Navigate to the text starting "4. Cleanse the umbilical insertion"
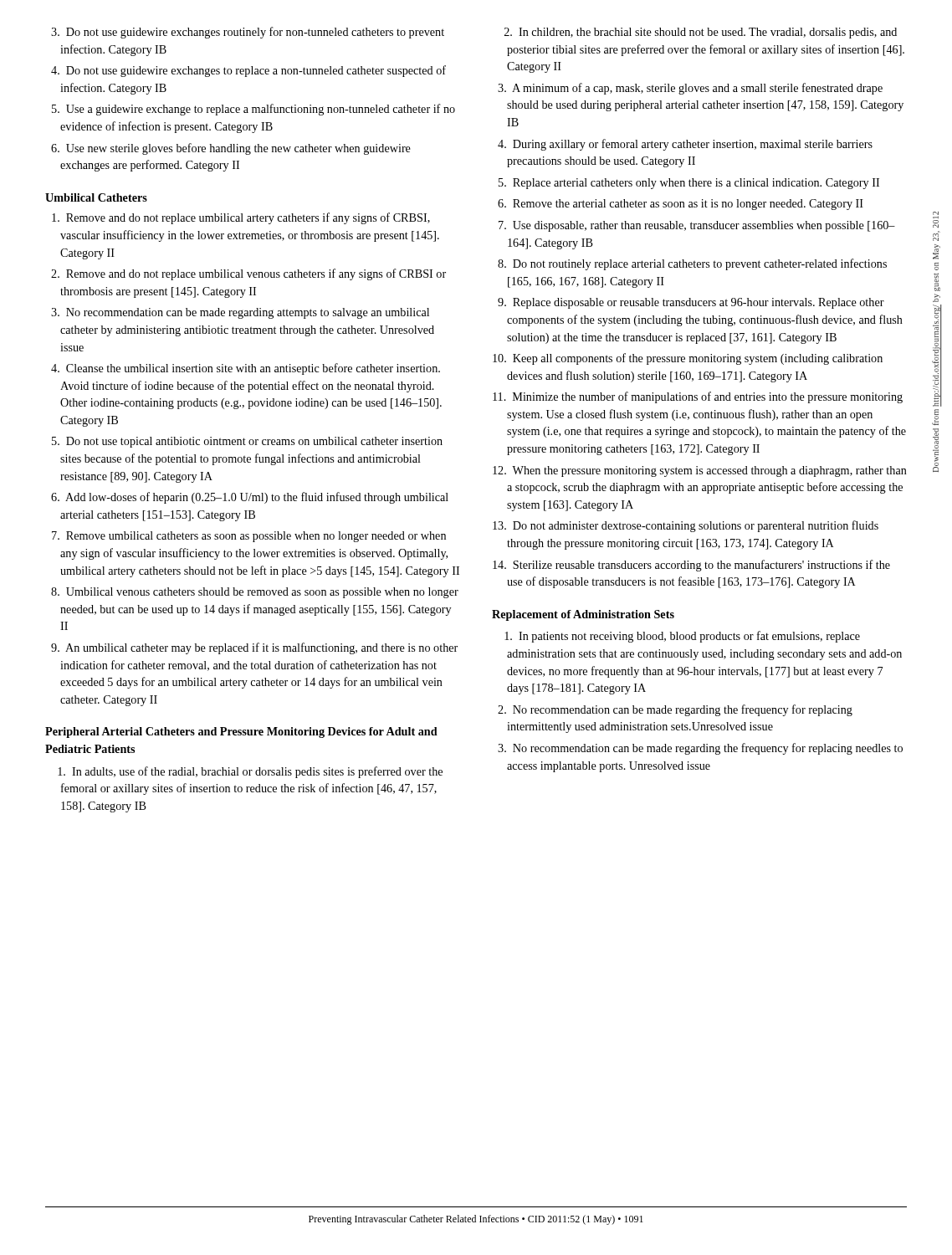Screen dimensions: 1255x952 [x=244, y=394]
